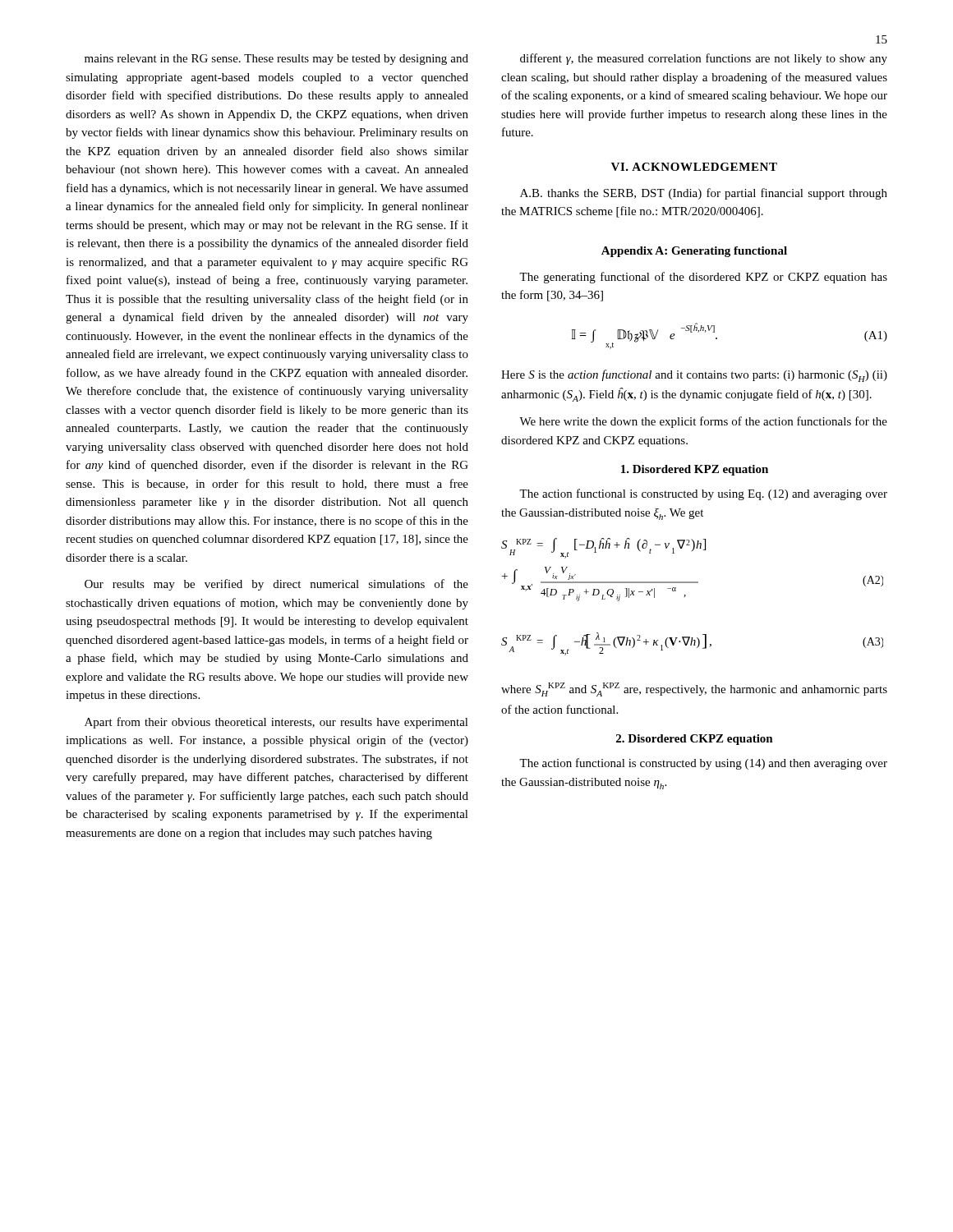This screenshot has height=1232, width=953.
Task: Select the text block that reads "where SHKPZ and SAKPZ are, respectively, the harmonic"
Action: pyautogui.click(x=694, y=698)
